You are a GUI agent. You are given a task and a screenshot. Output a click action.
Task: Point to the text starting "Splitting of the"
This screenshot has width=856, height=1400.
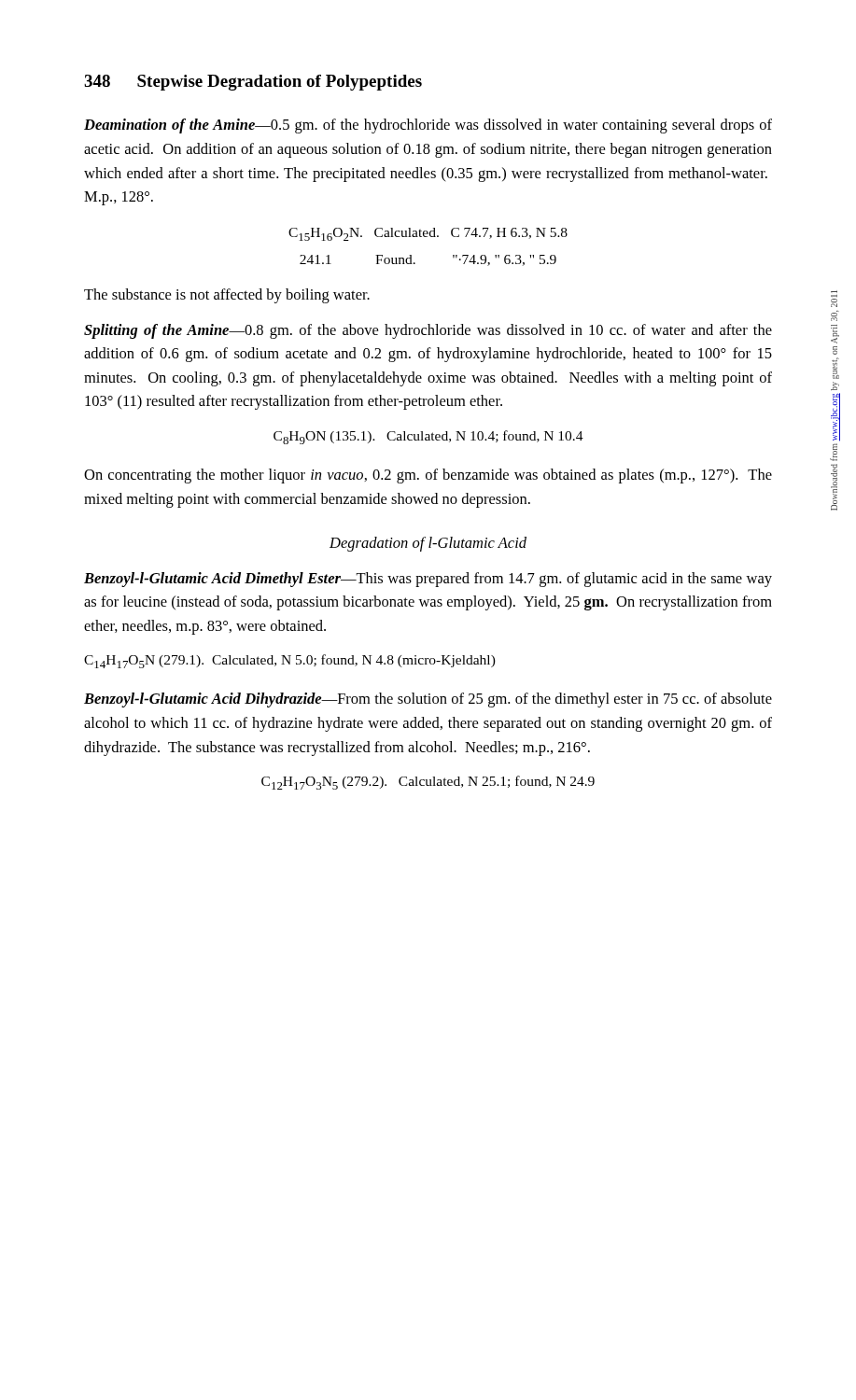click(428, 366)
